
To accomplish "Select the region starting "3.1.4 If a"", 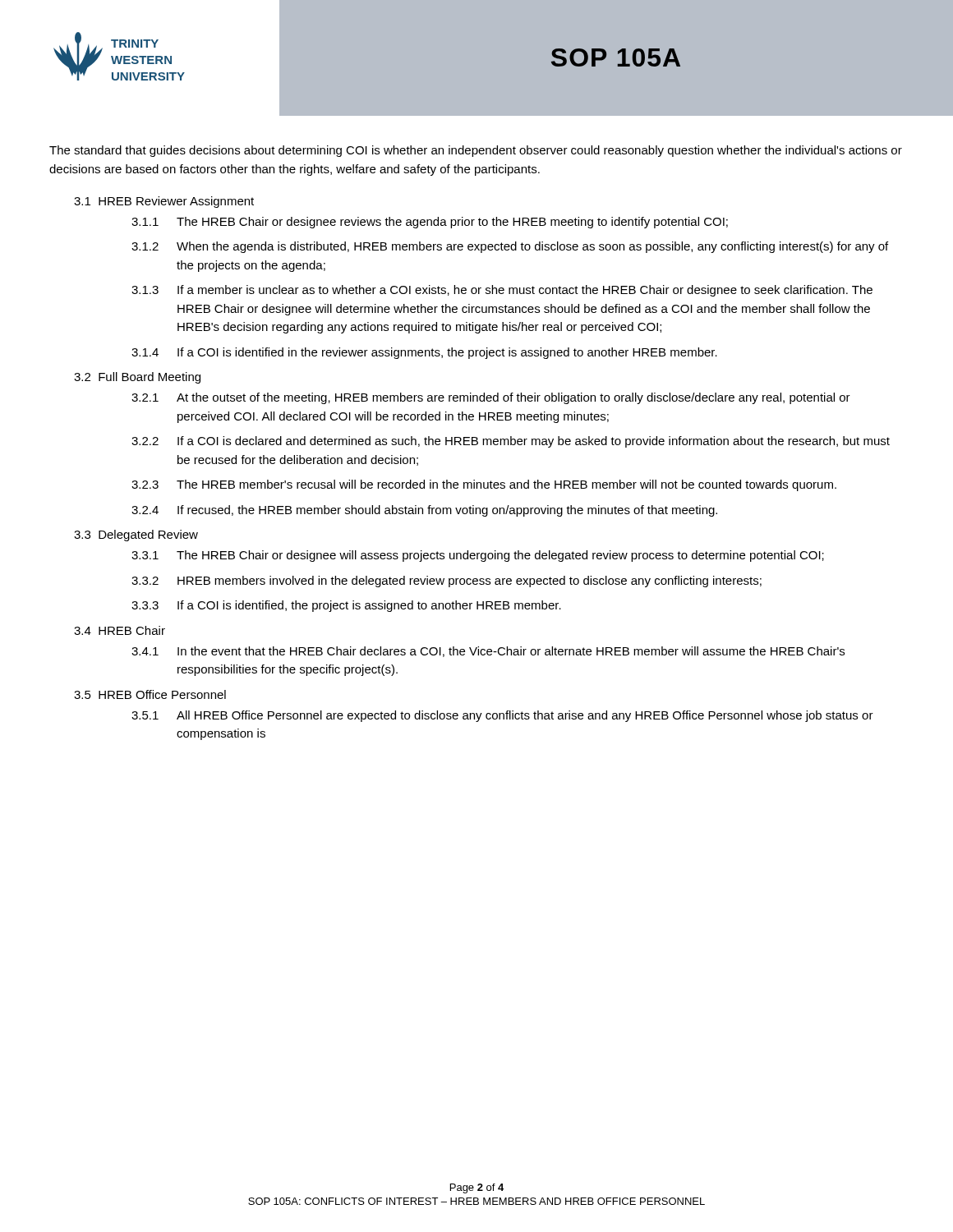I will [518, 352].
